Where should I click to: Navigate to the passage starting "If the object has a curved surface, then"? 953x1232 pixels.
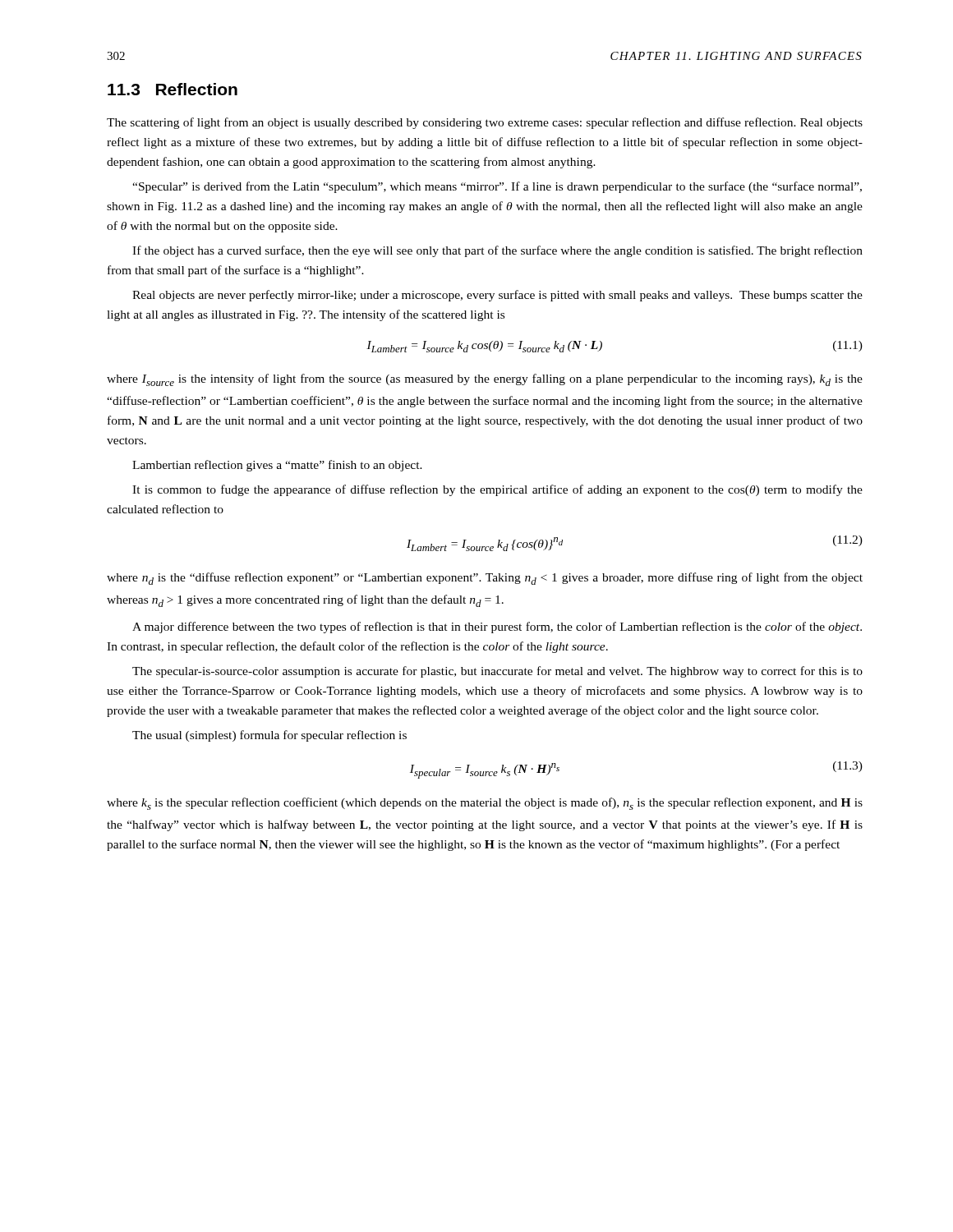(485, 260)
